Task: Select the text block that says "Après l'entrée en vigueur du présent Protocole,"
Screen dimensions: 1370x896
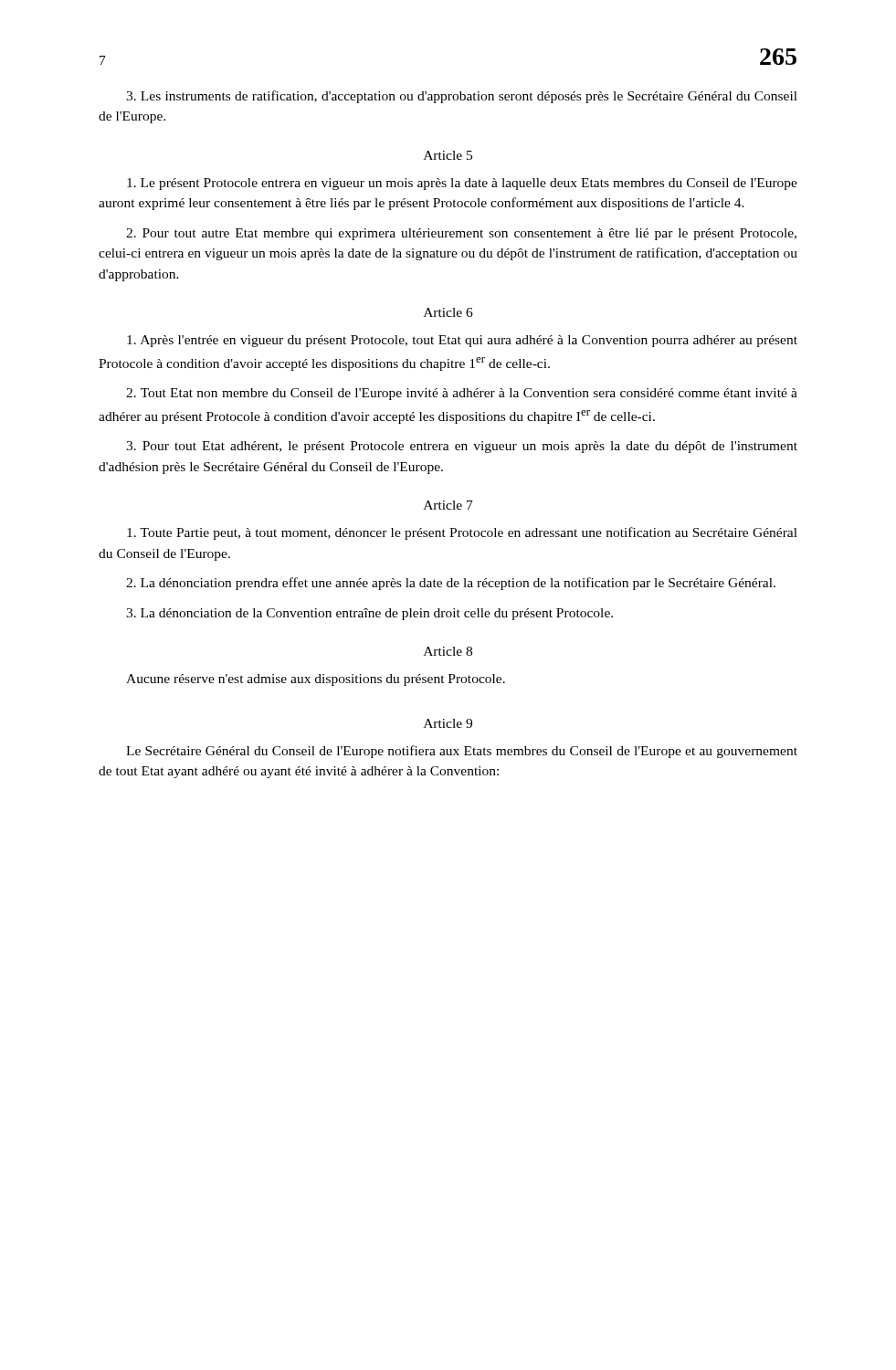Action: (x=448, y=351)
